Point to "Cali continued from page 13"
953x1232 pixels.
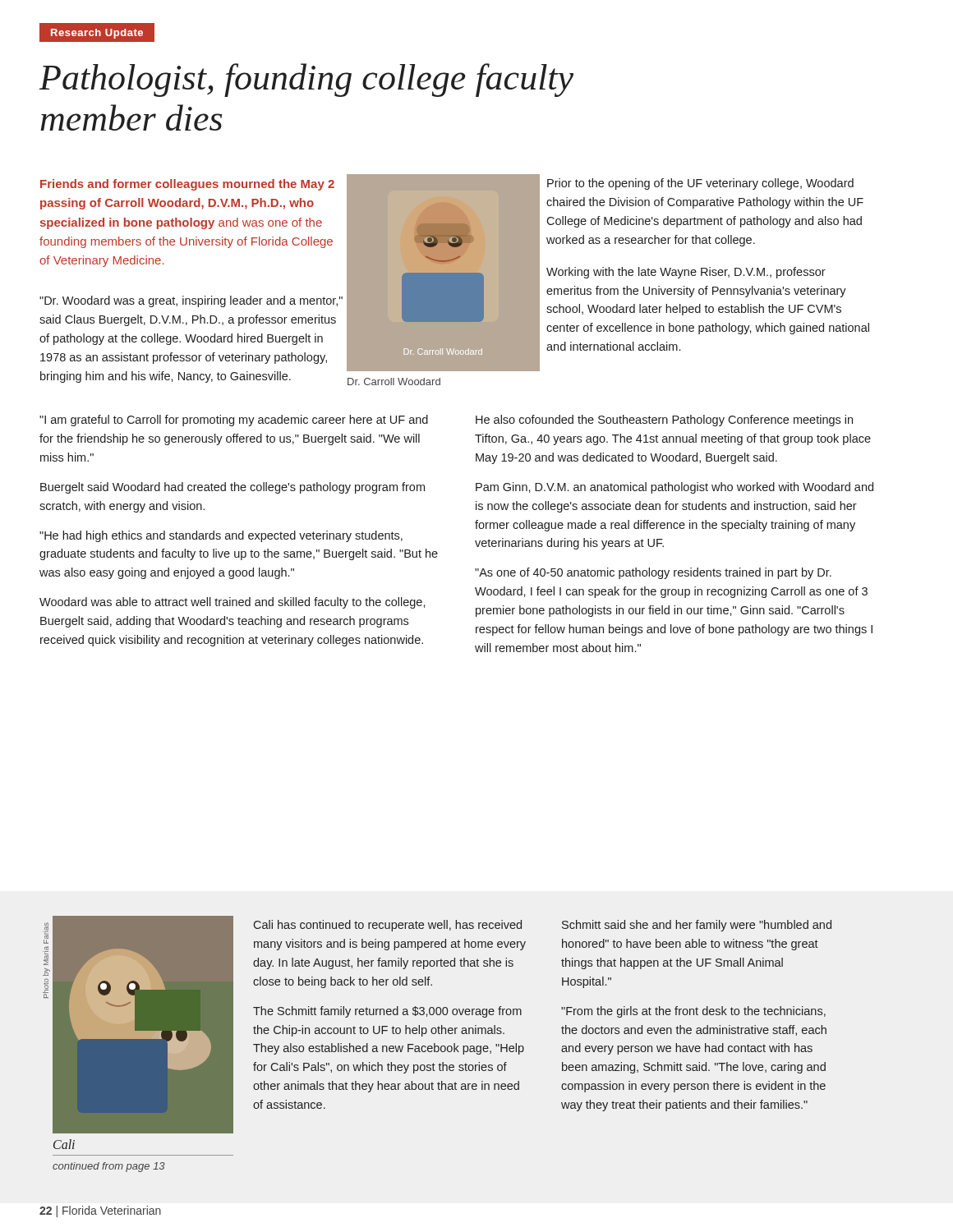(x=143, y=1155)
